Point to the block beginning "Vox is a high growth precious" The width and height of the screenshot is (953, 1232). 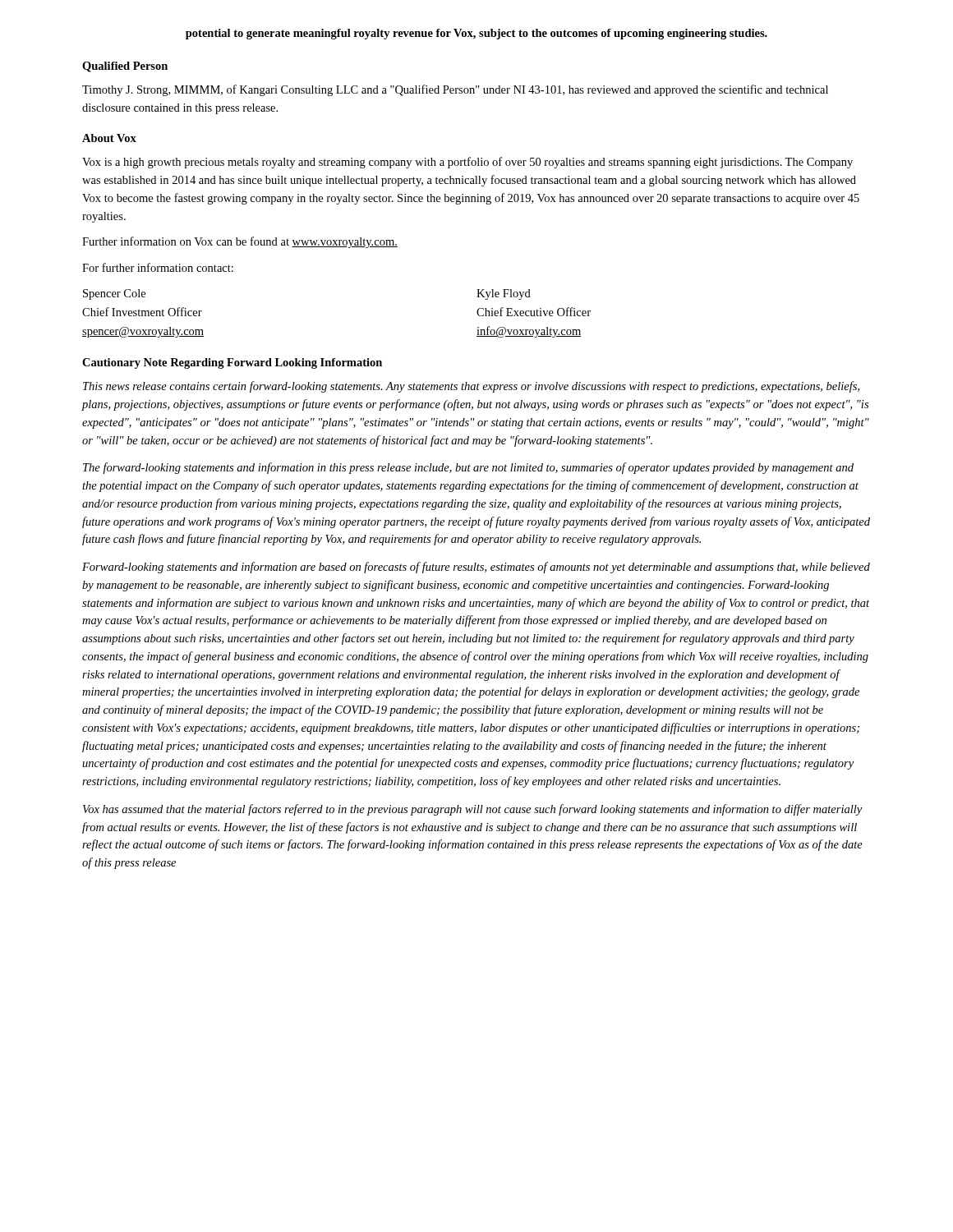click(476, 189)
